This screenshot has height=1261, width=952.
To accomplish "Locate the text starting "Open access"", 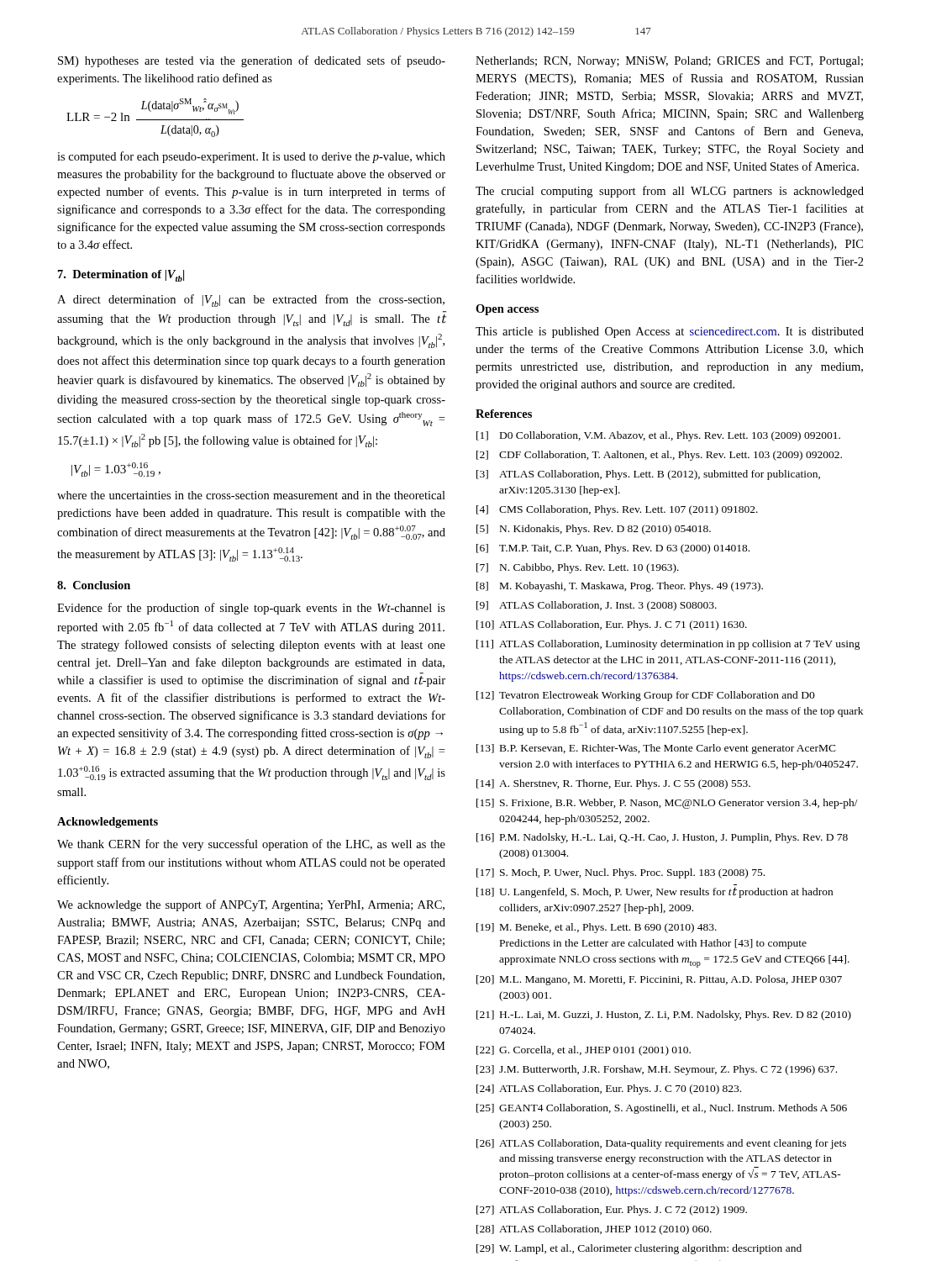I will coord(507,309).
